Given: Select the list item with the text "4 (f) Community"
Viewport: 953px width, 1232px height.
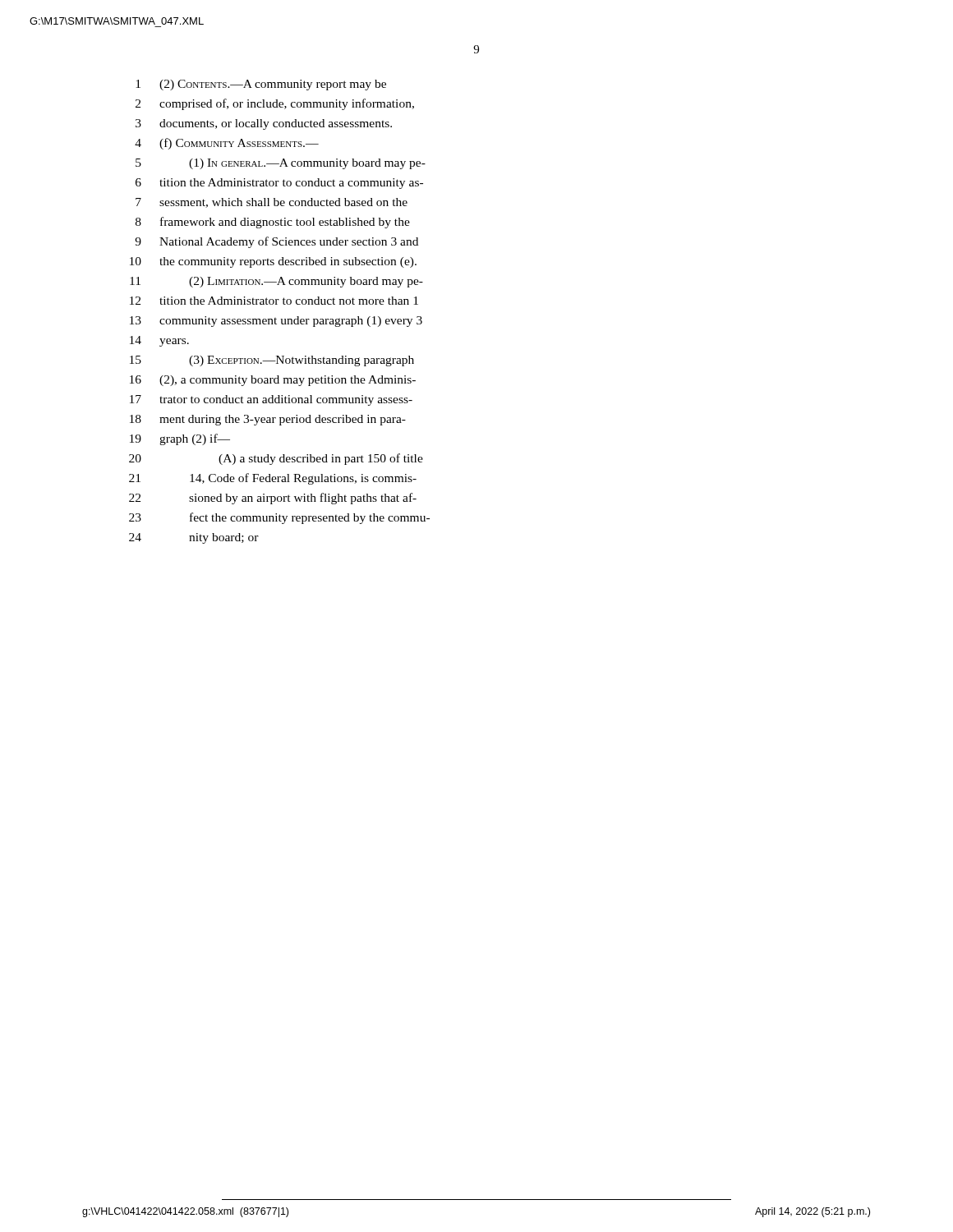Looking at the screenshot, I should 227,144.
